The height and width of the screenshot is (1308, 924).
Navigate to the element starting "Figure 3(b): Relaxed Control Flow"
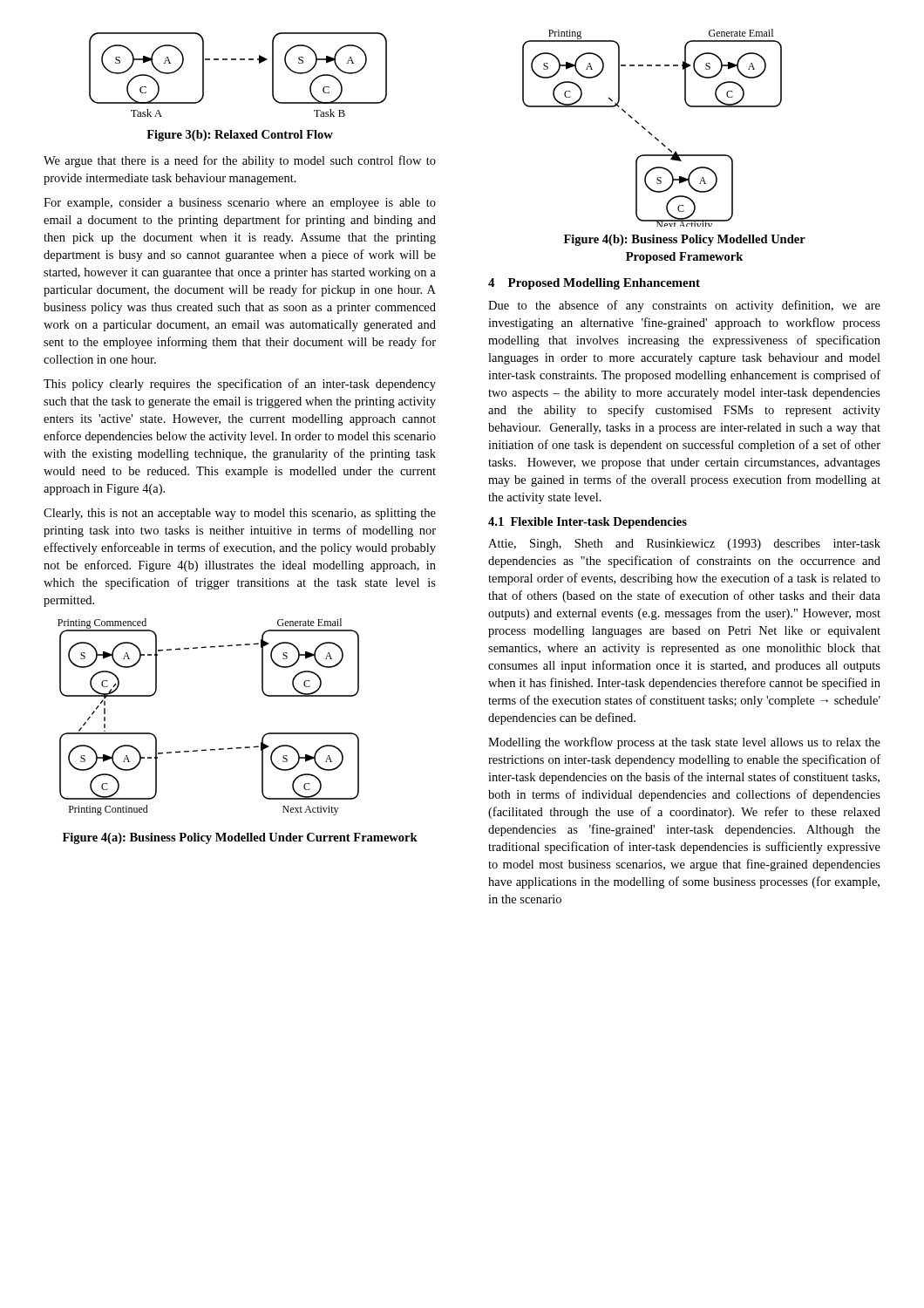click(240, 134)
